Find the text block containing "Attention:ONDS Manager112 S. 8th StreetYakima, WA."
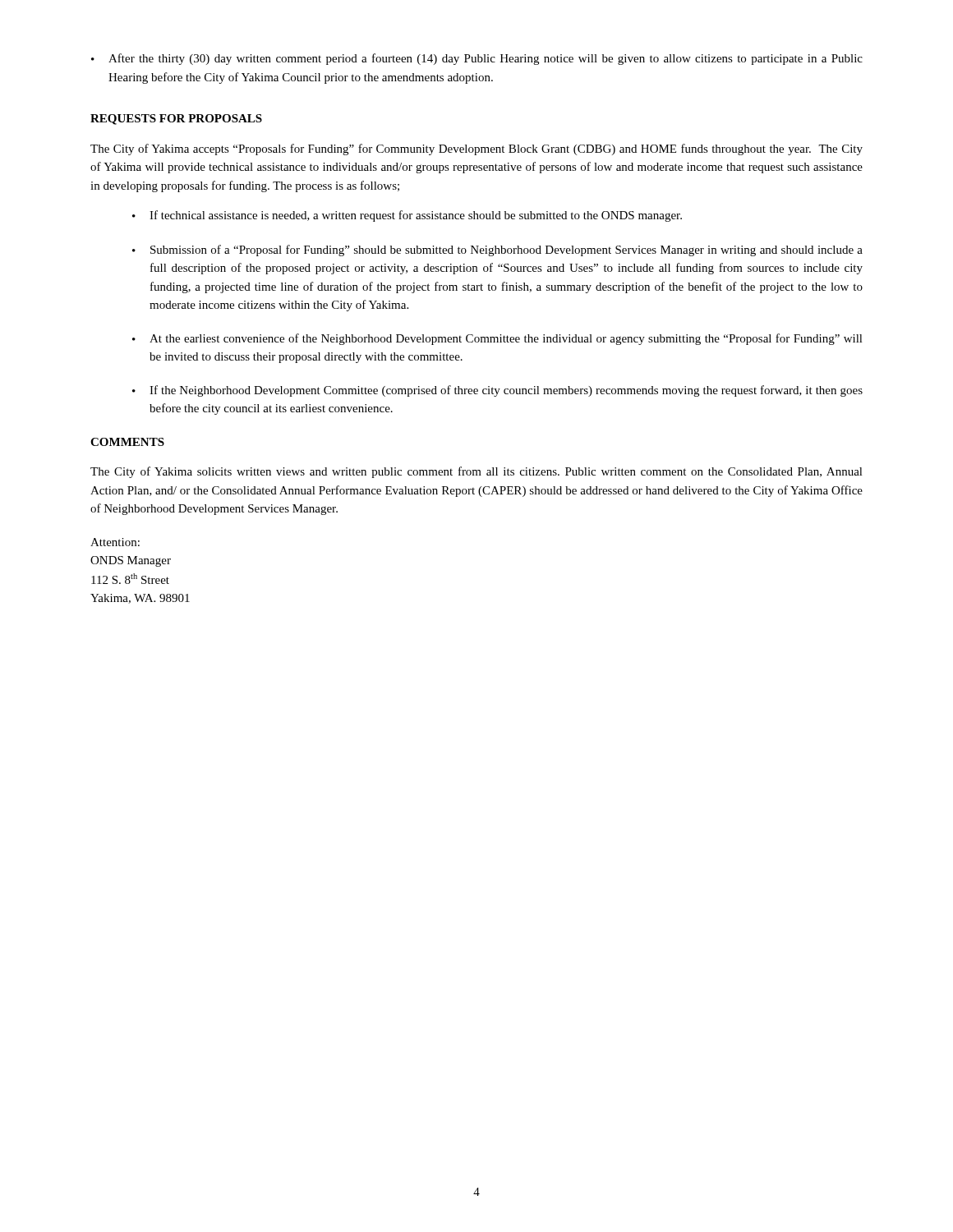The image size is (953, 1232). point(115,542)
